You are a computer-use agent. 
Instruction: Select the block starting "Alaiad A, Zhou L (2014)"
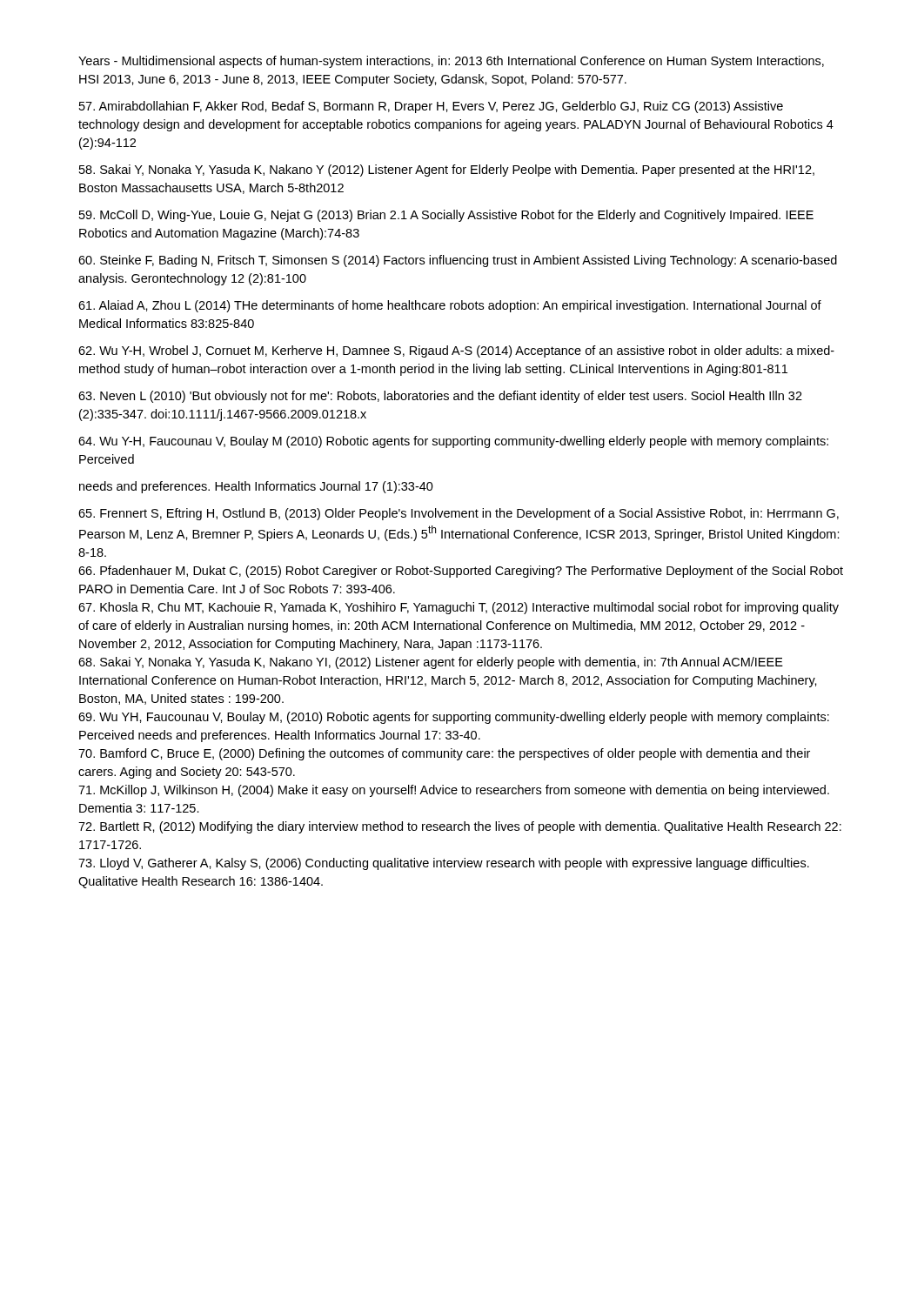[450, 315]
